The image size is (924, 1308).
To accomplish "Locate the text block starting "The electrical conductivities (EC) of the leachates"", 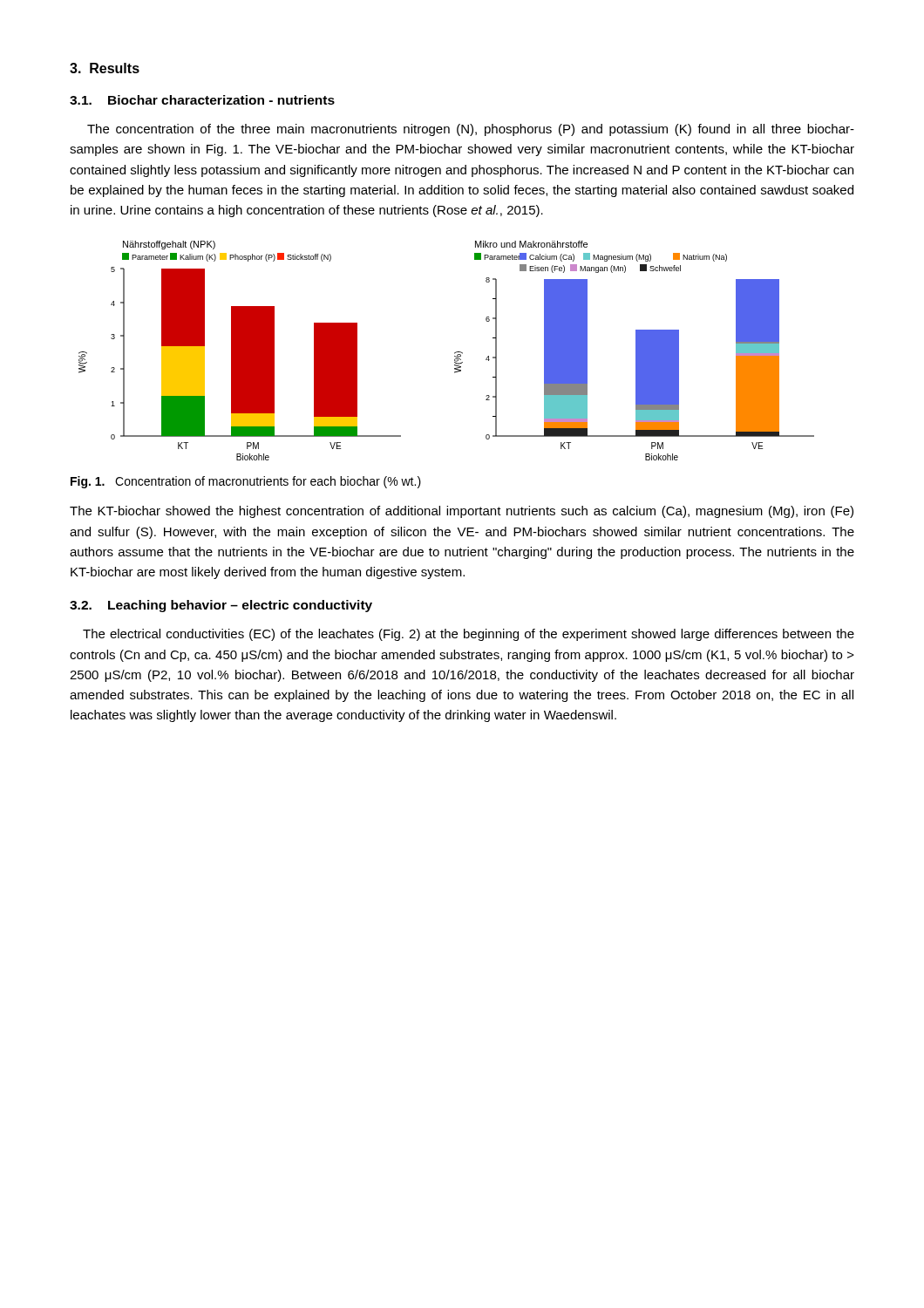I will (x=462, y=674).
